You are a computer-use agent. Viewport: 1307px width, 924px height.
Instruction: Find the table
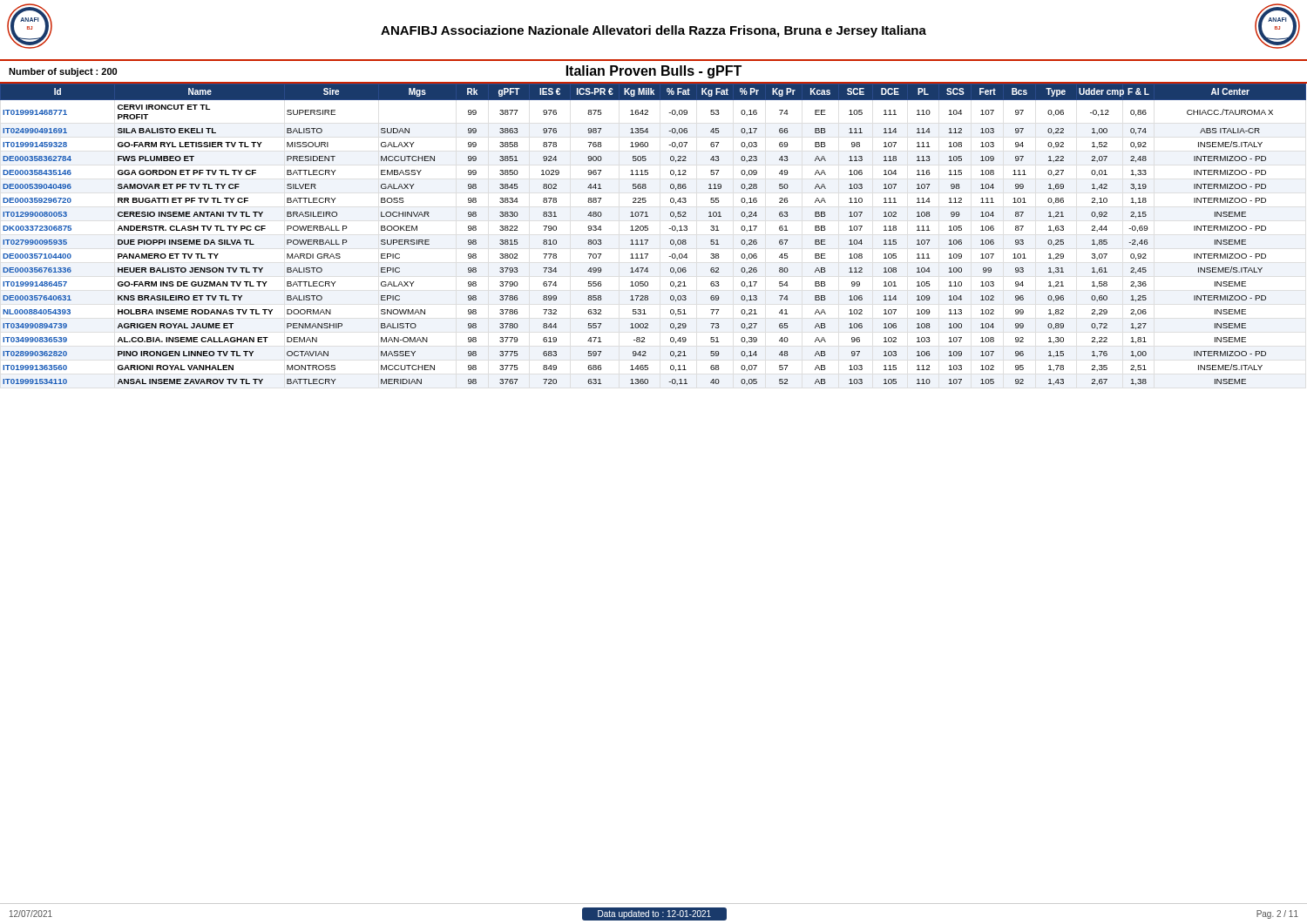pos(654,236)
